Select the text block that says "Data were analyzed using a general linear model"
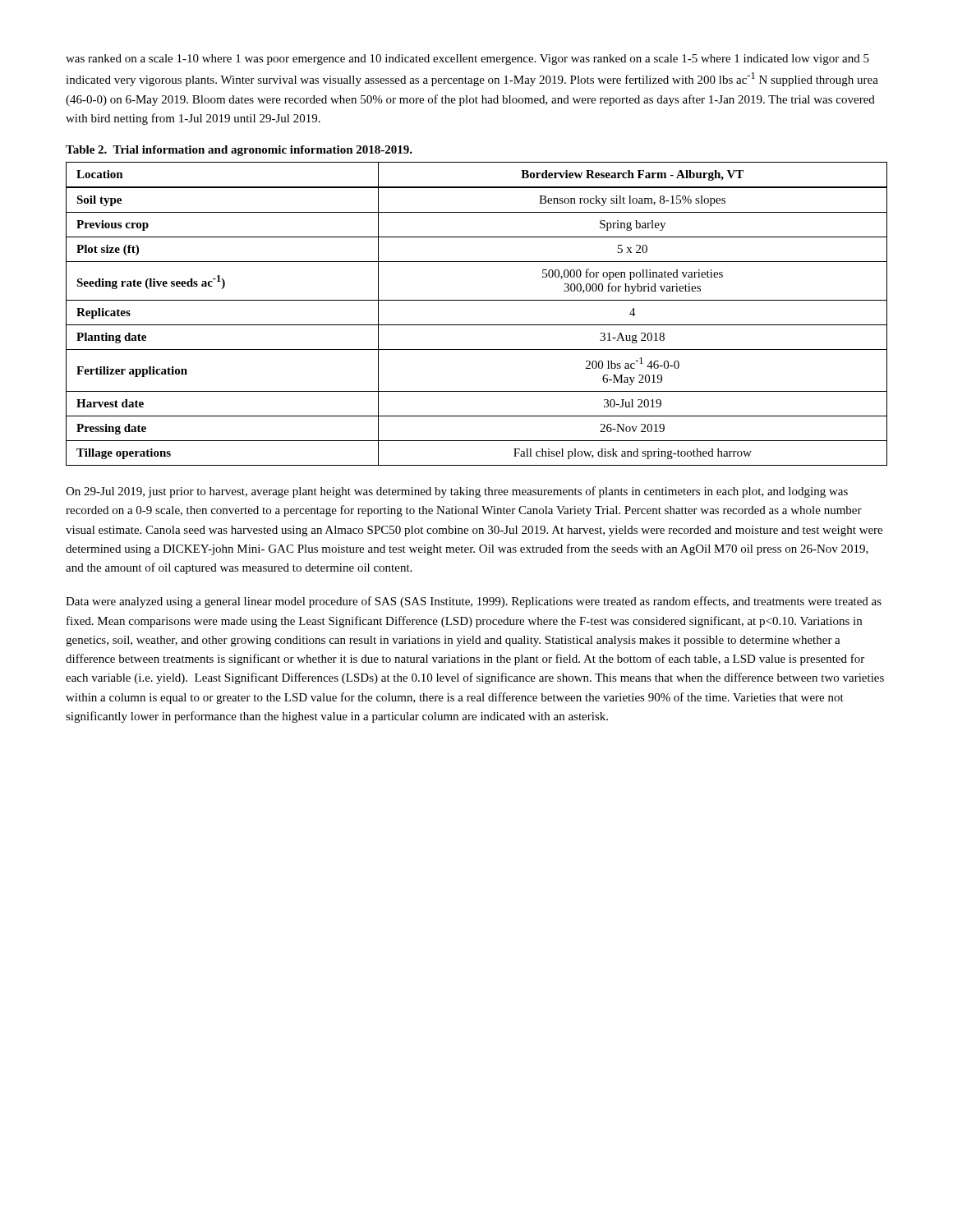Image resolution: width=953 pixels, height=1232 pixels. 475,659
